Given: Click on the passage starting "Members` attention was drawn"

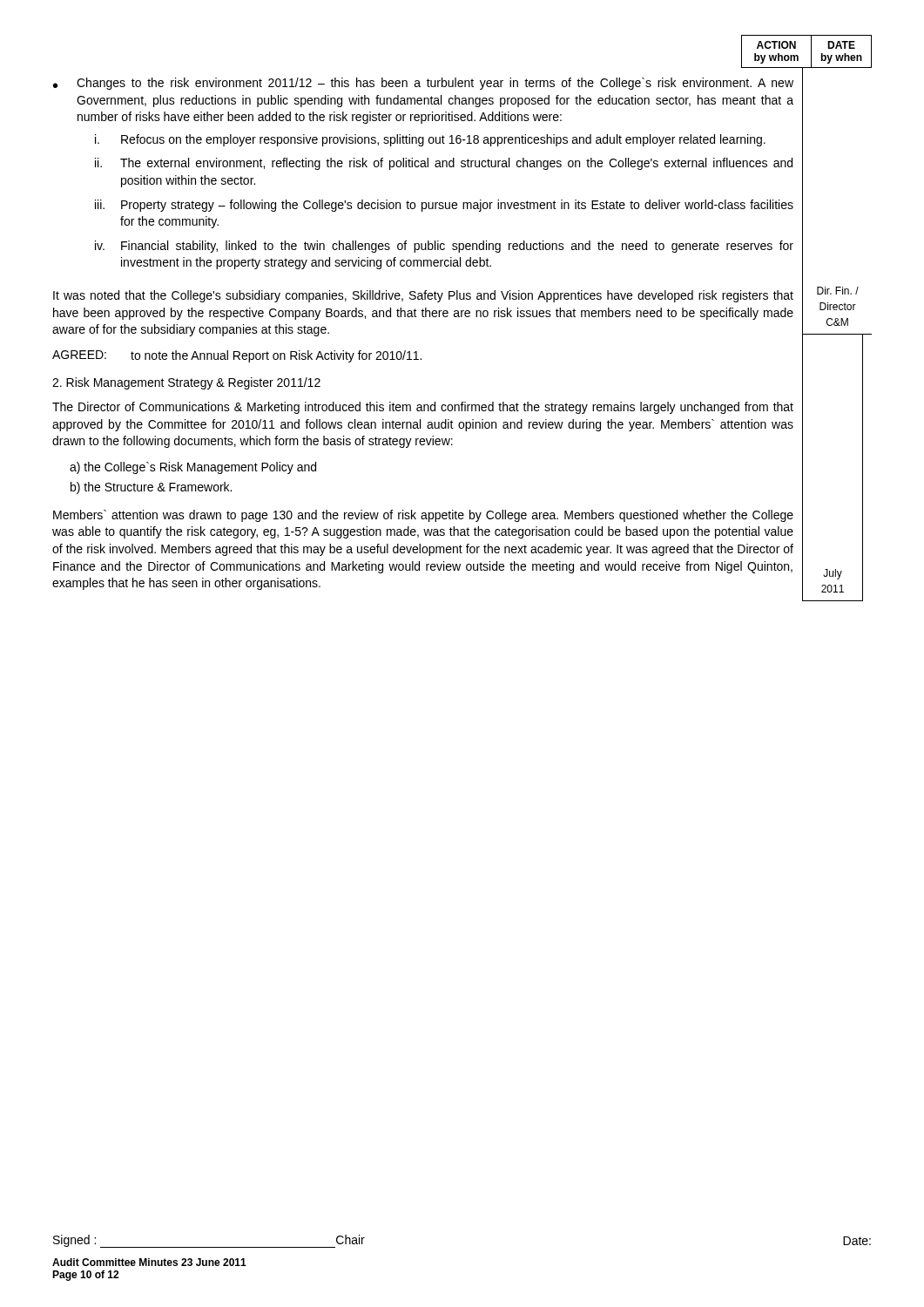Looking at the screenshot, I should pyautogui.click(x=423, y=549).
